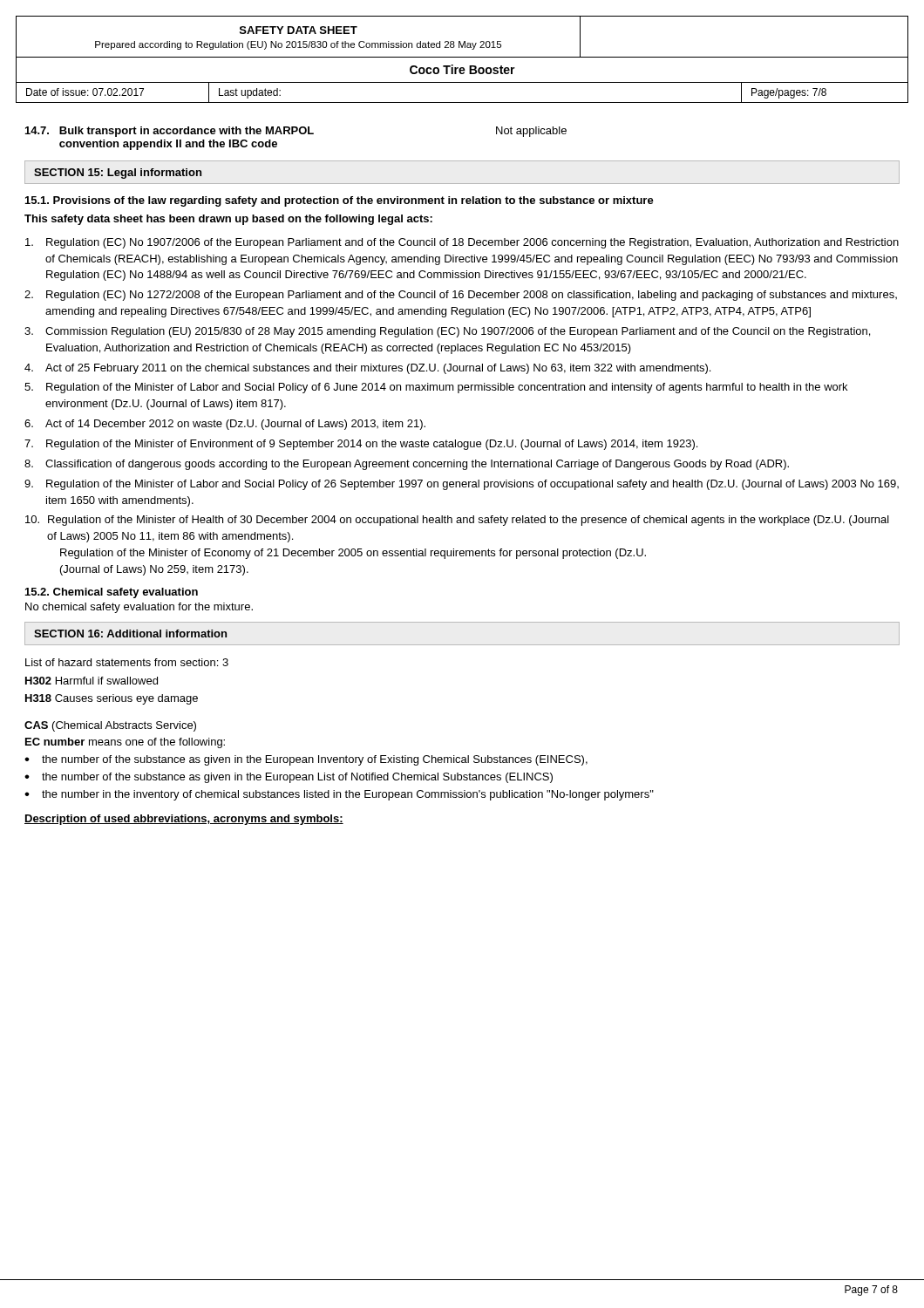Image resolution: width=924 pixels, height=1308 pixels.
Task: Find the block on this page that starts "No chemical safety"
Action: [x=139, y=606]
